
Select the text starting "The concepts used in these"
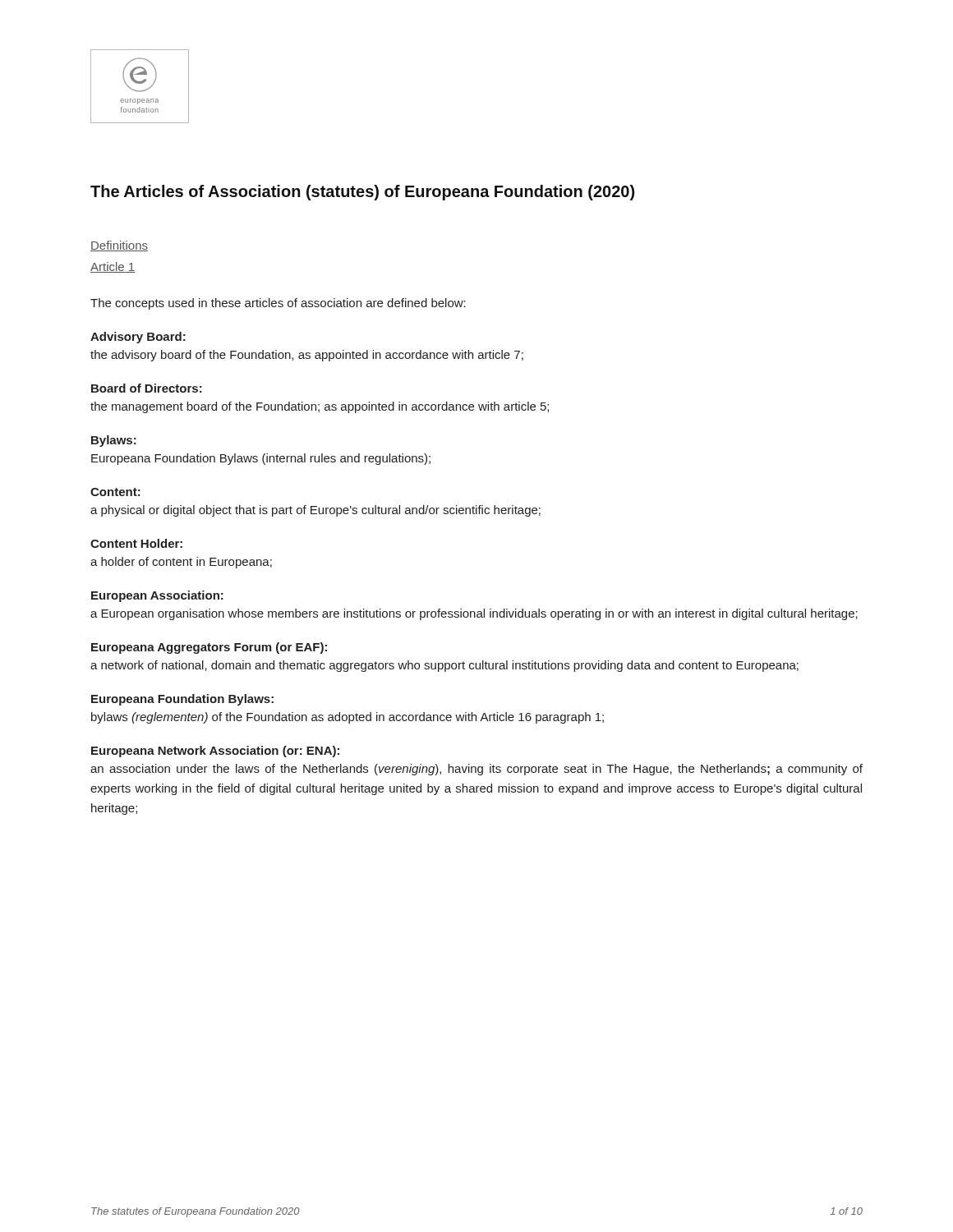278,303
